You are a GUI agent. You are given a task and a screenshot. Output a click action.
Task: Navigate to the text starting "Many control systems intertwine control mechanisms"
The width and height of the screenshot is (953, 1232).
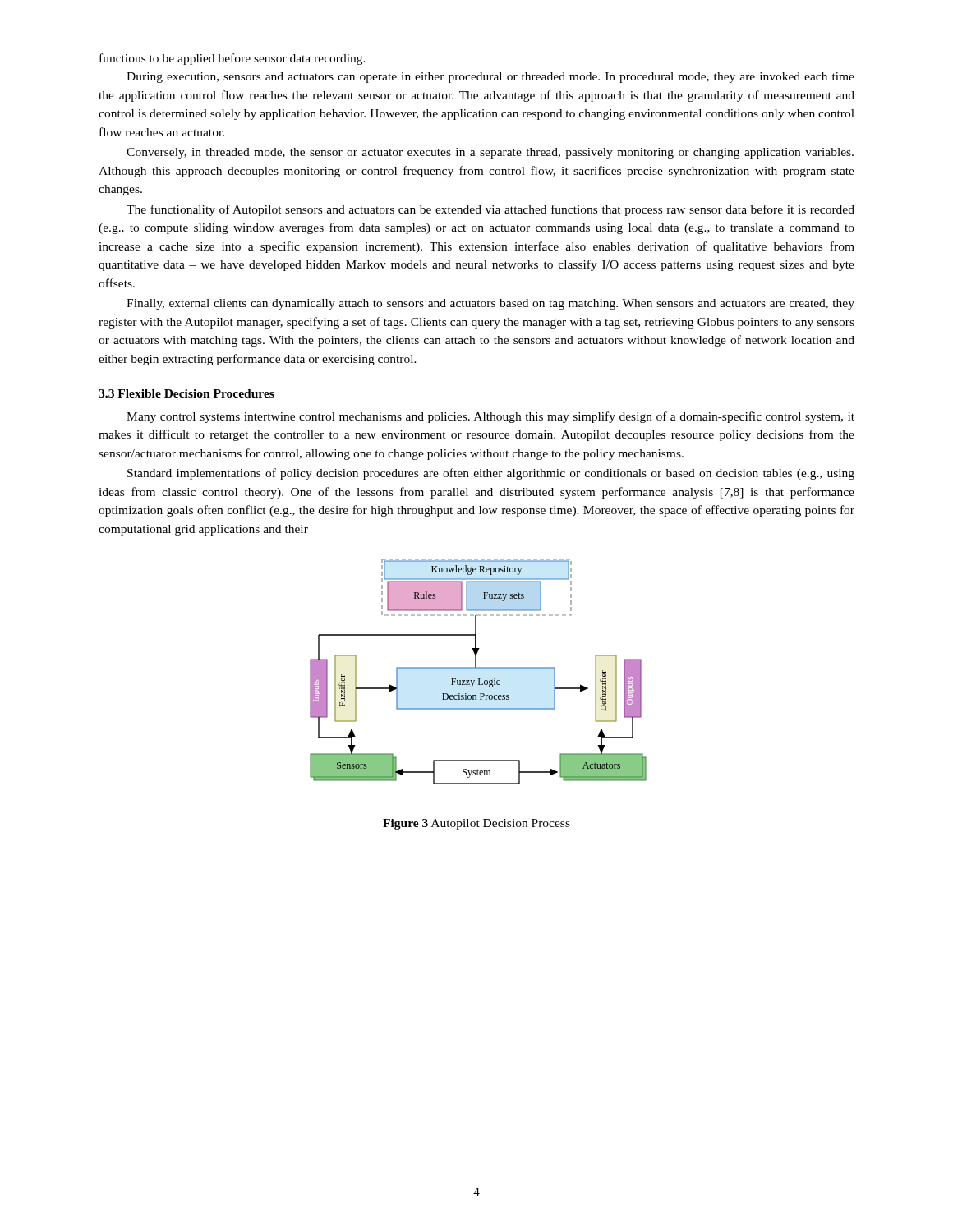pos(476,435)
